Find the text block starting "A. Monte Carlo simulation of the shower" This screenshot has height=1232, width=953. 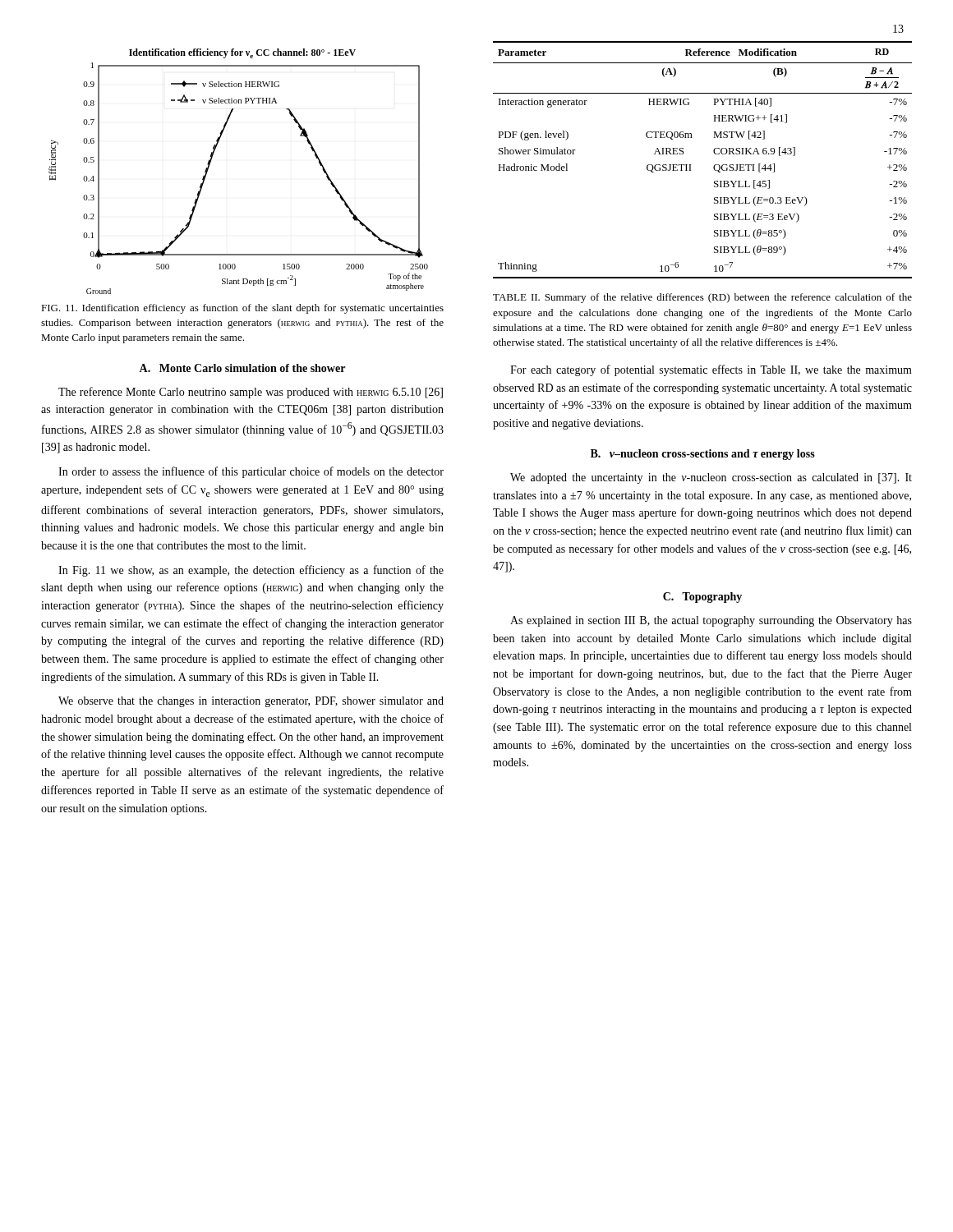(242, 368)
